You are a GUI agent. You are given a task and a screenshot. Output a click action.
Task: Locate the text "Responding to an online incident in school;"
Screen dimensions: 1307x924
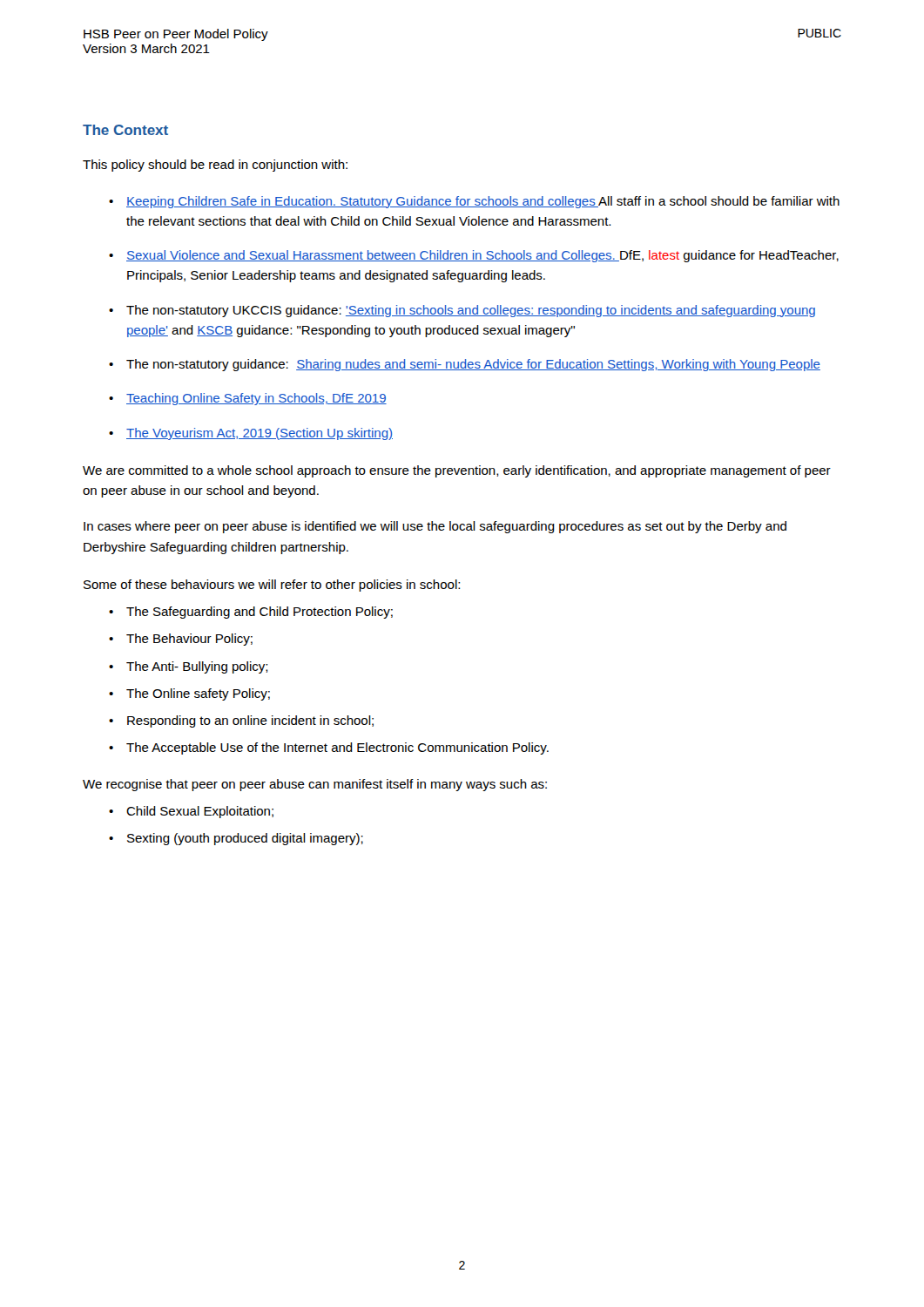[x=250, y=720]
